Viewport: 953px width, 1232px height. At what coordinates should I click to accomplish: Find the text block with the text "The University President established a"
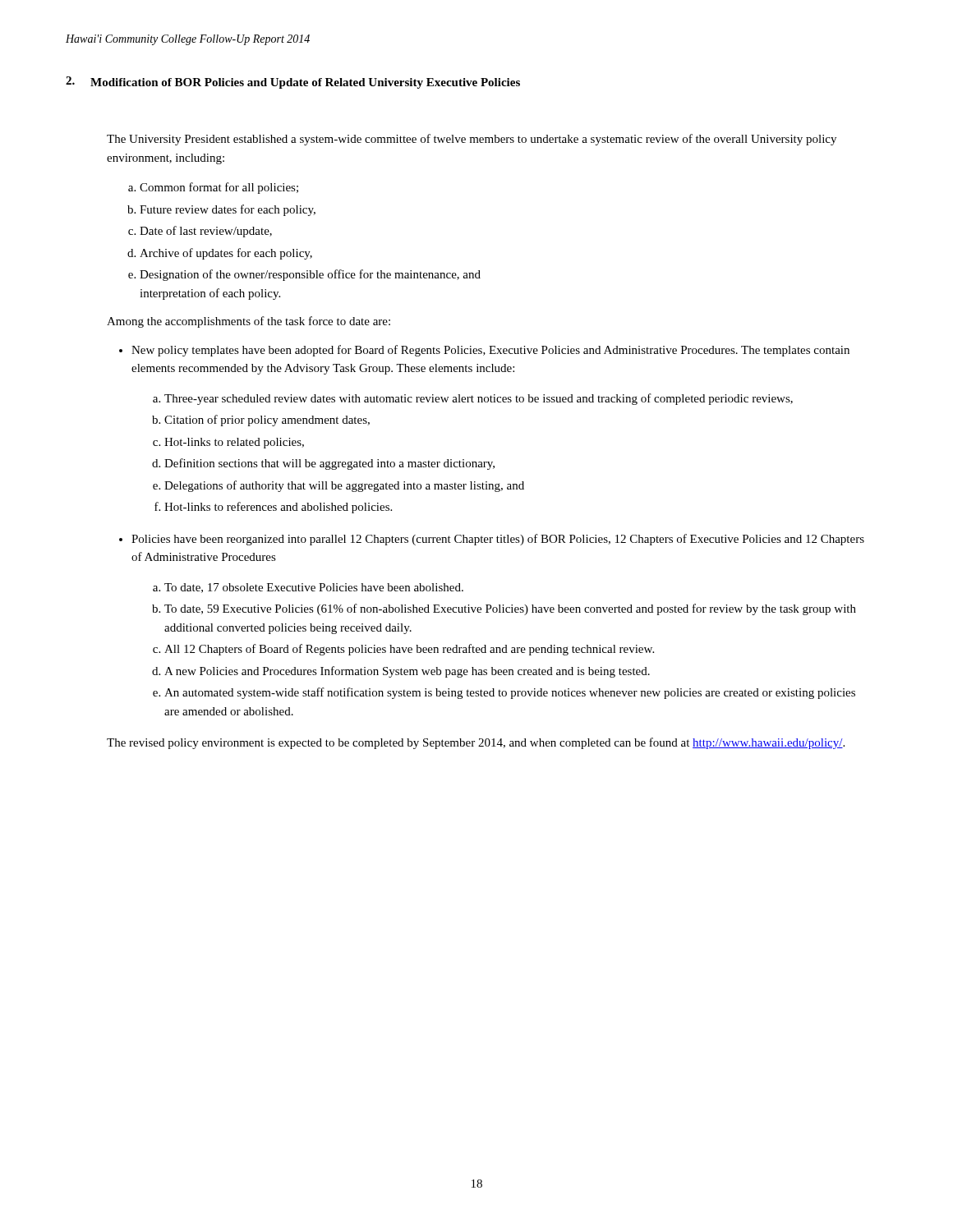472,148
